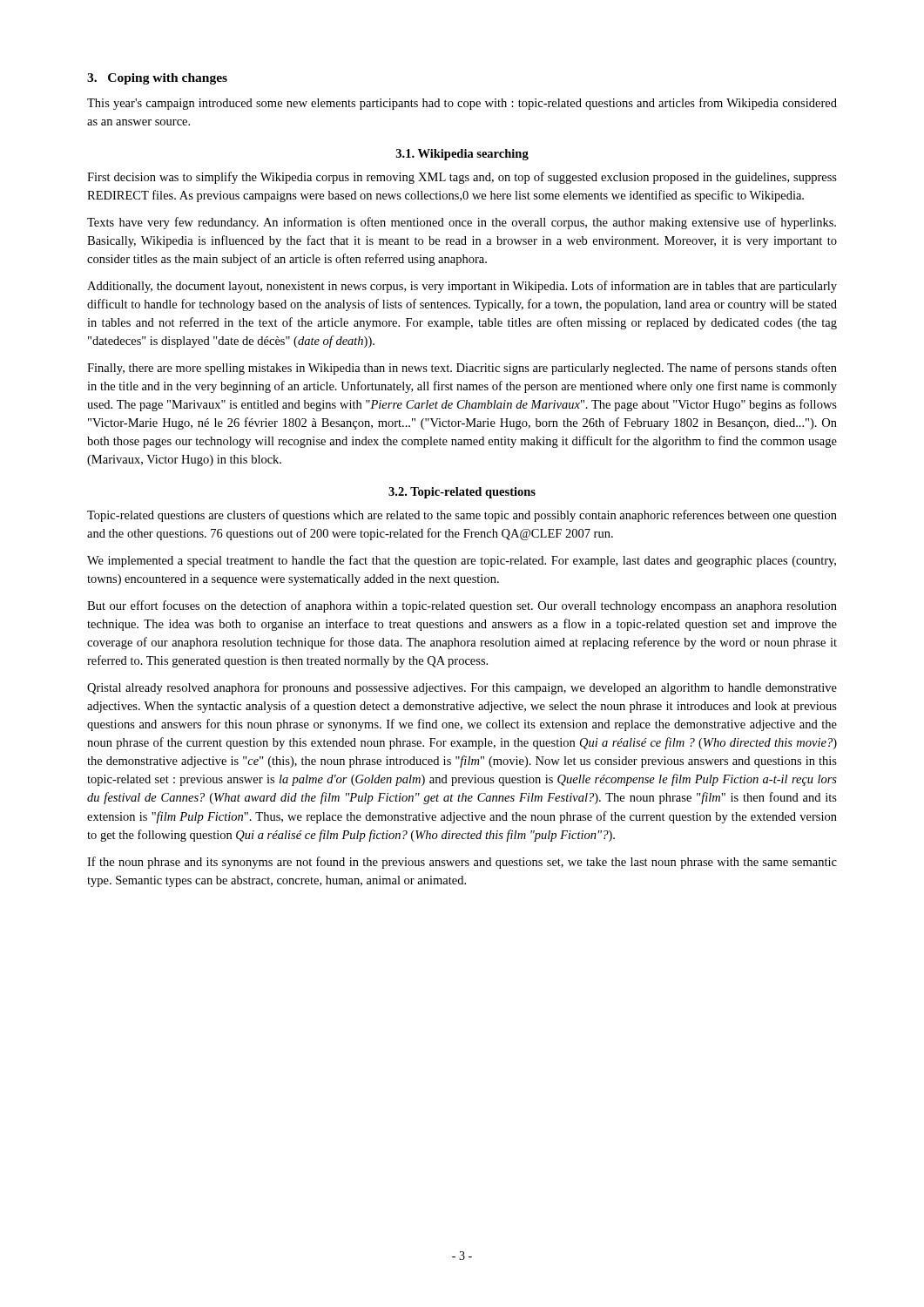This screenshot has height=1307, width=924.
Task: Click on the text block starting "Topic-related questions are clusters"
Action: pos(462,525)
